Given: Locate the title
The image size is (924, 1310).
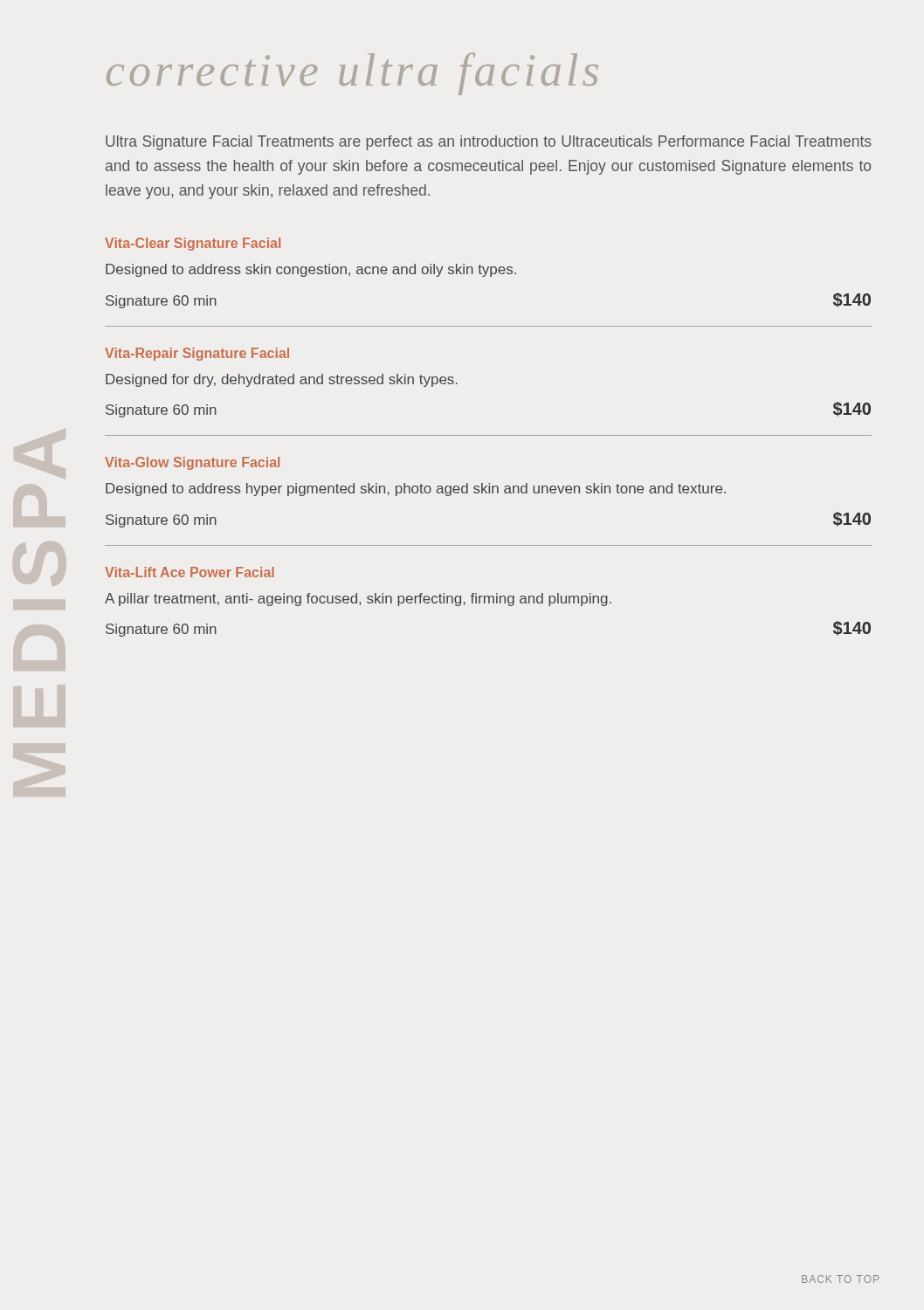Looking at the screenshot, I should [x=488, y=71].
